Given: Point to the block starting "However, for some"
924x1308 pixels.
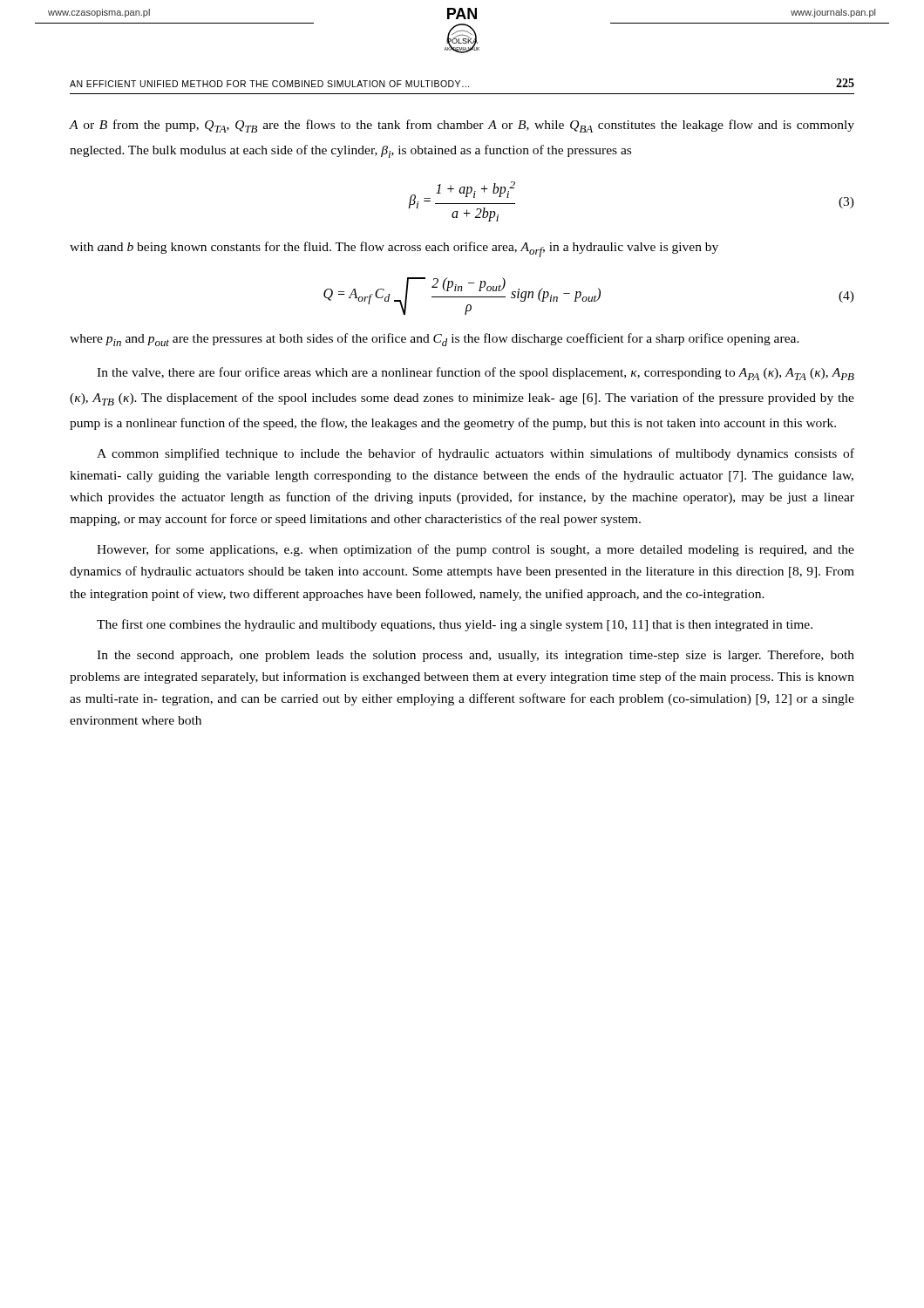Looking at the screenshot, I should [x=462, y=571].
